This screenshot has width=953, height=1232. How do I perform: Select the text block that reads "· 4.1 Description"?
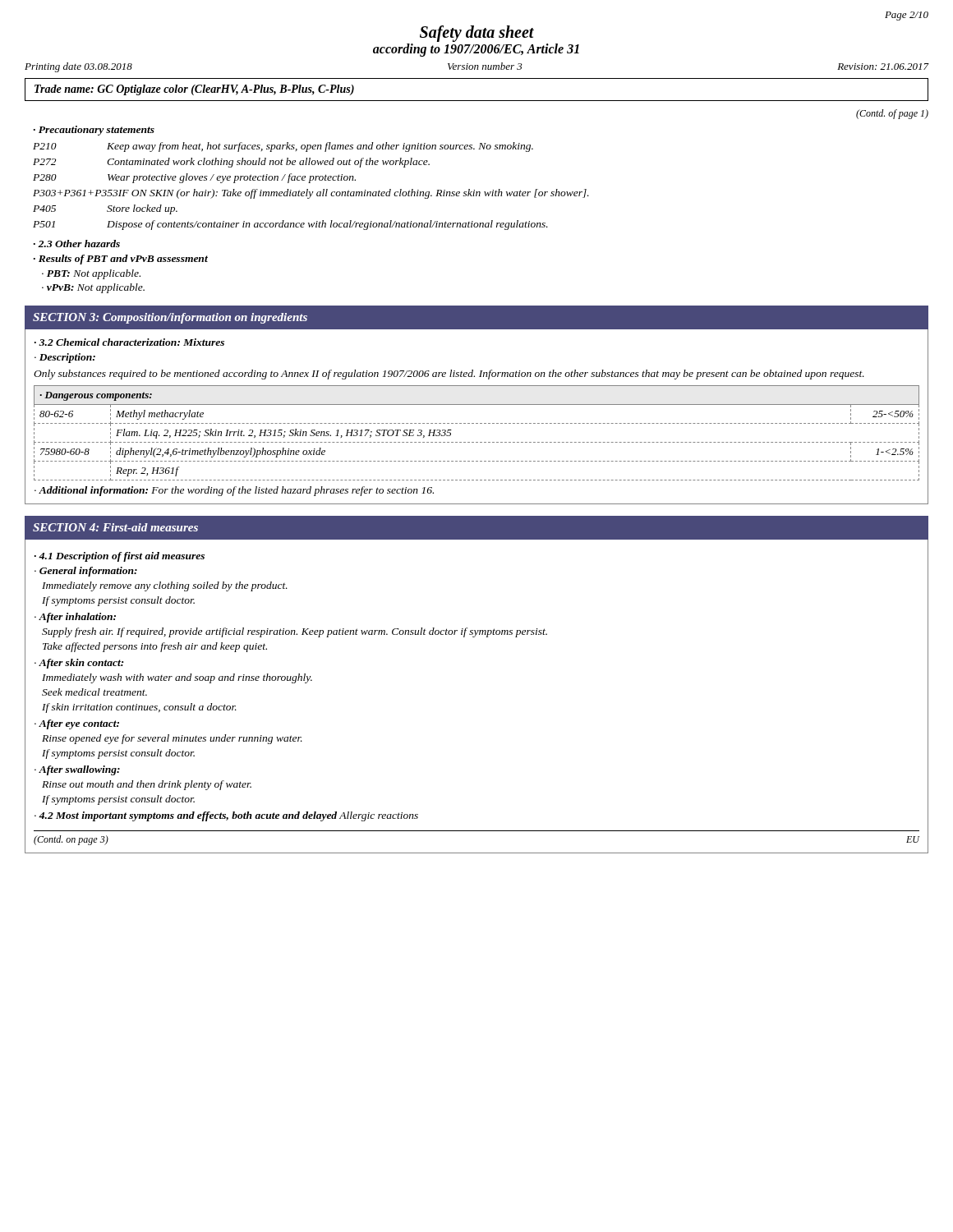point(119,556)
